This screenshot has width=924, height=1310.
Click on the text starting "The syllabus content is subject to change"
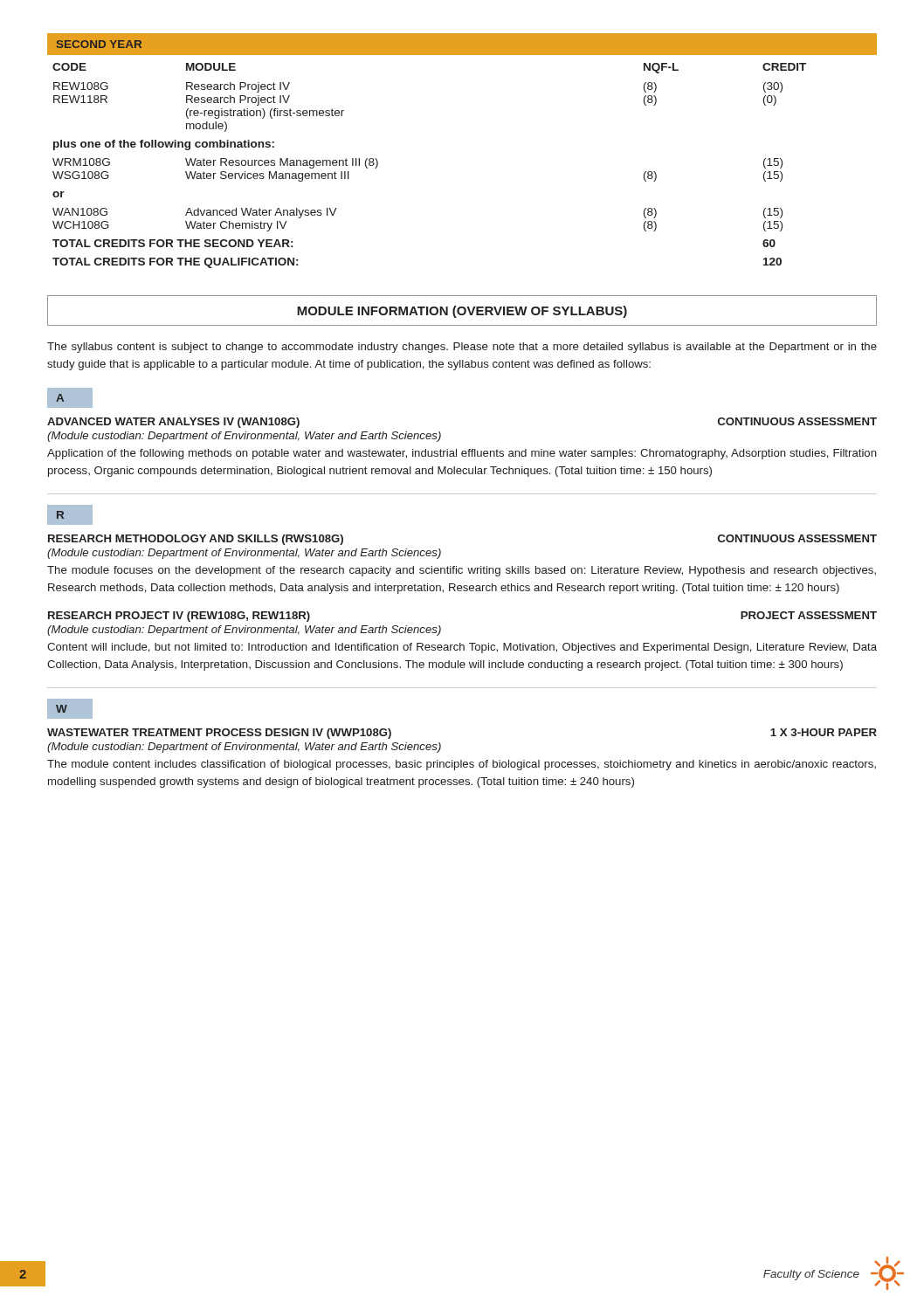(x=462, y=355)
